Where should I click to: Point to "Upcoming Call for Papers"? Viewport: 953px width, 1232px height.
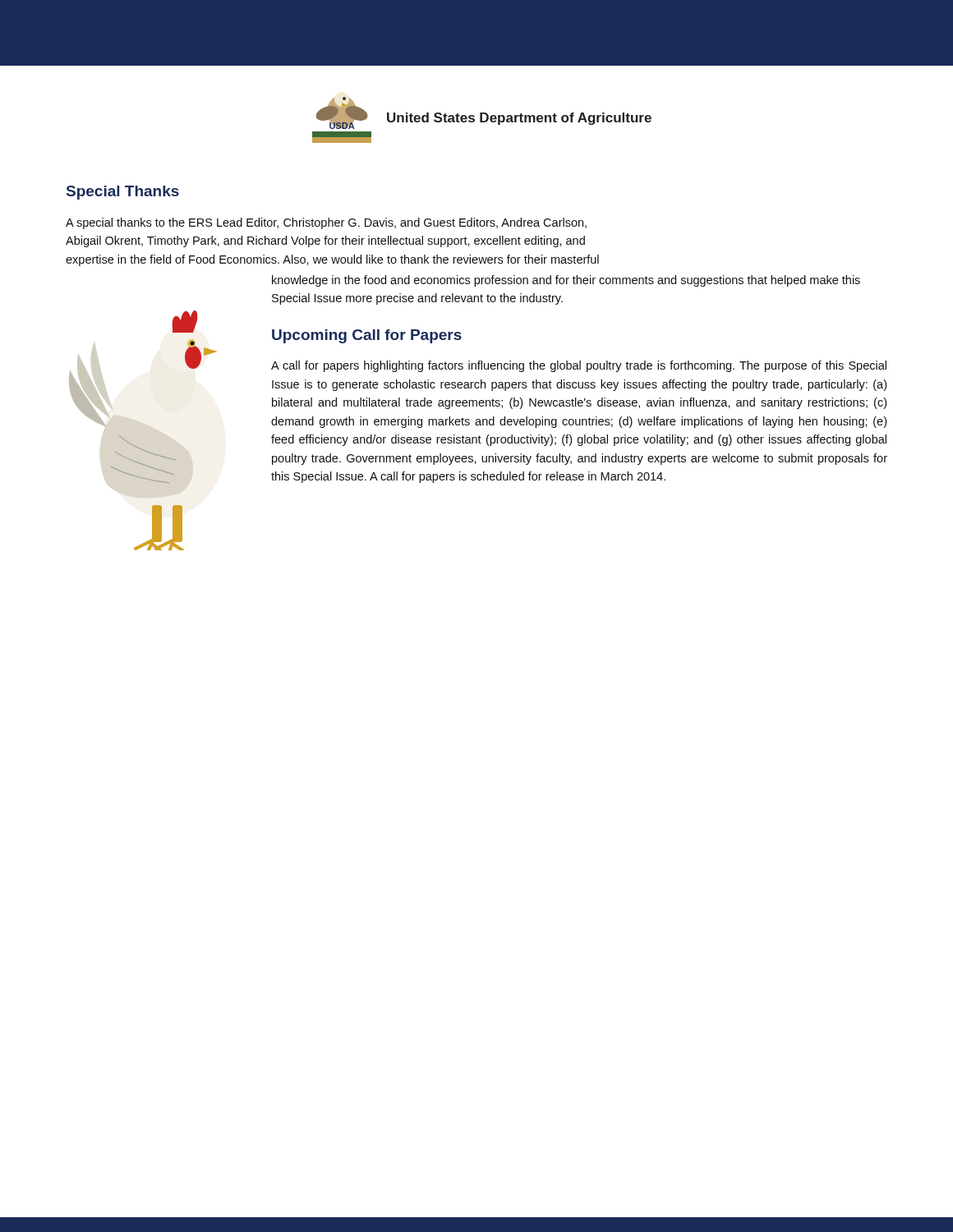coord(367,335)
